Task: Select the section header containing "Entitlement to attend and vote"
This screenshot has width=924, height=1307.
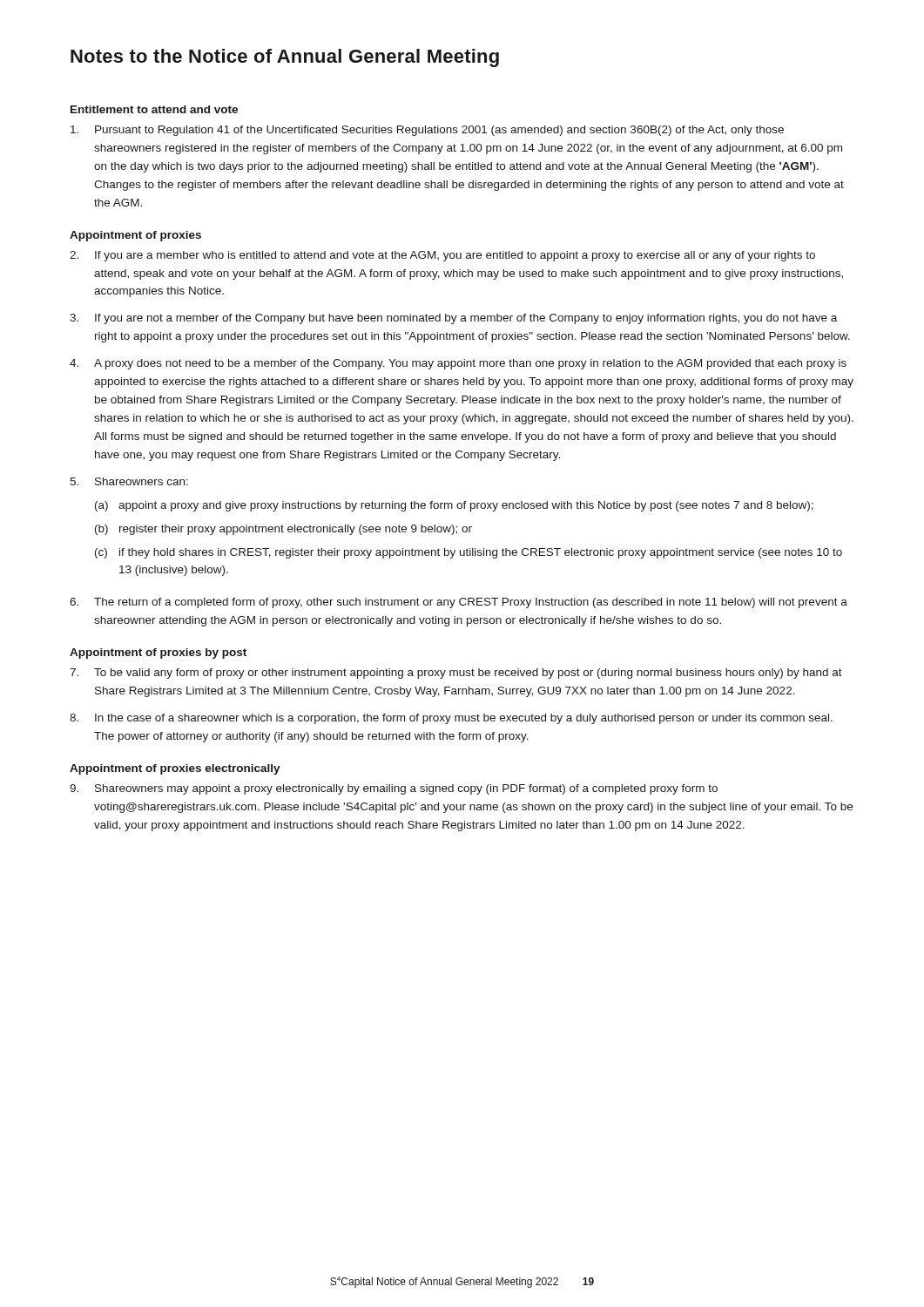Action: tap(154, 109)
